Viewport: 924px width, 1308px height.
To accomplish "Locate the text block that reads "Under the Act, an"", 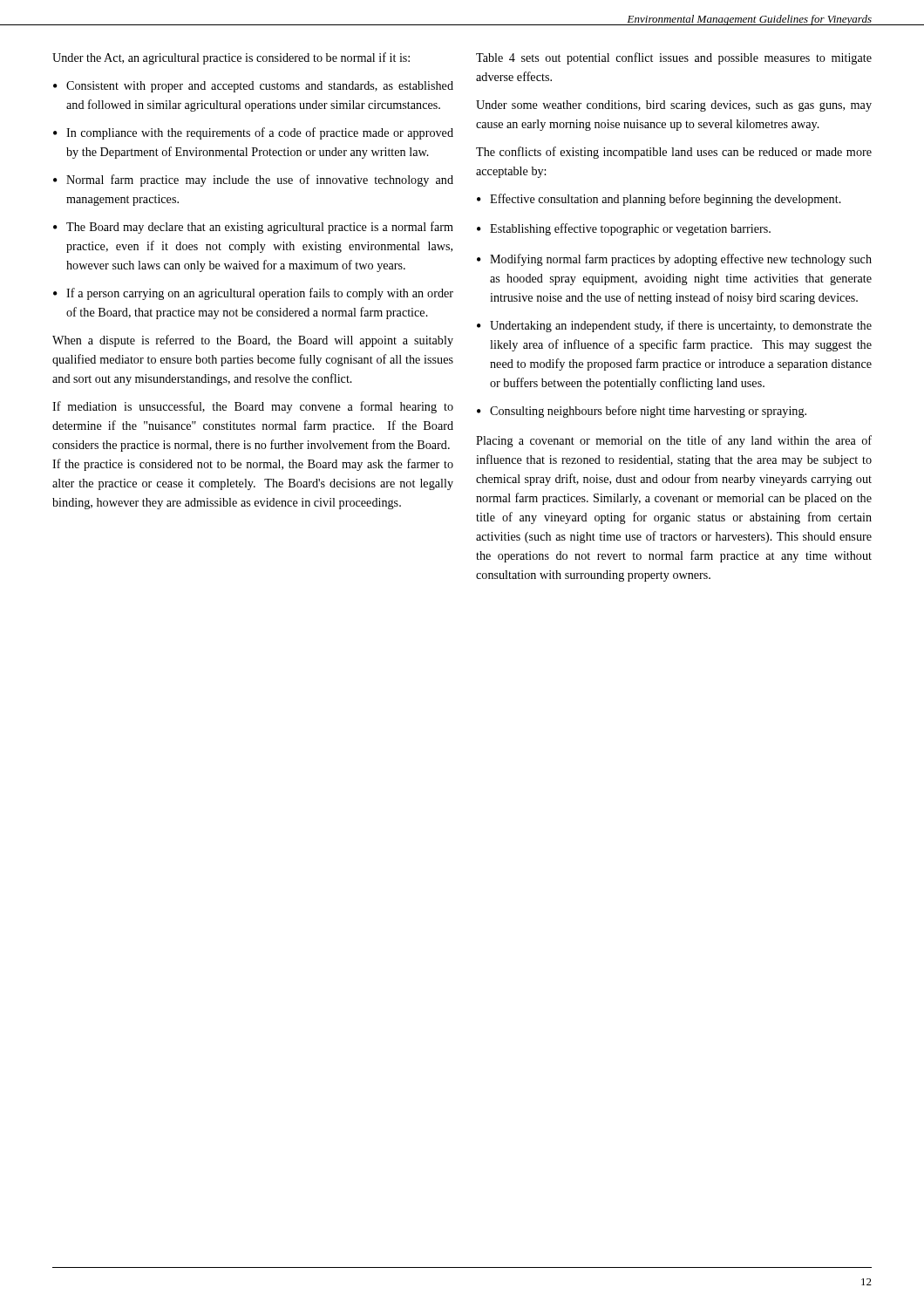I will click(x=232, y=58).
